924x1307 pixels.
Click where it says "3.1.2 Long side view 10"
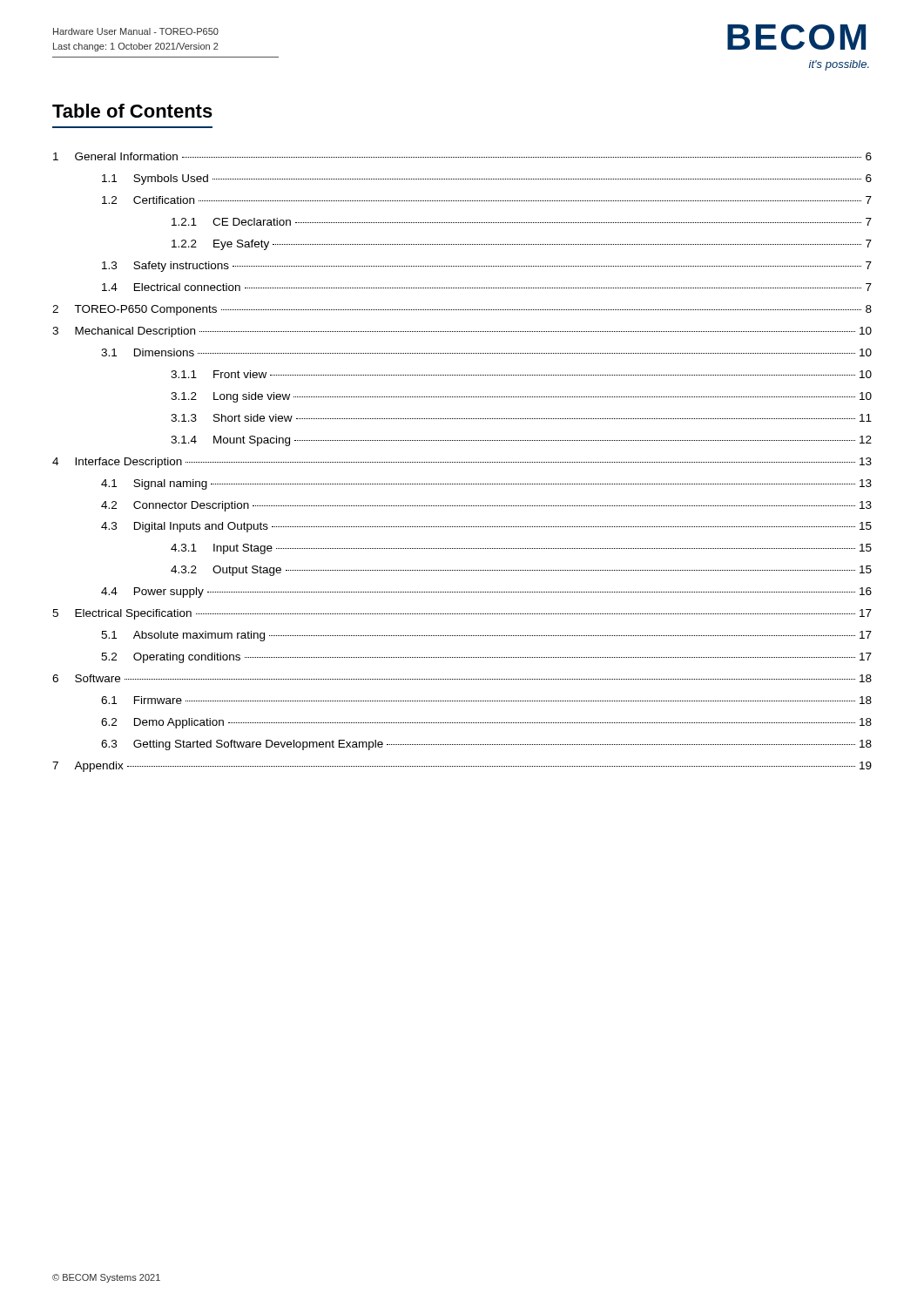point(521,397)
